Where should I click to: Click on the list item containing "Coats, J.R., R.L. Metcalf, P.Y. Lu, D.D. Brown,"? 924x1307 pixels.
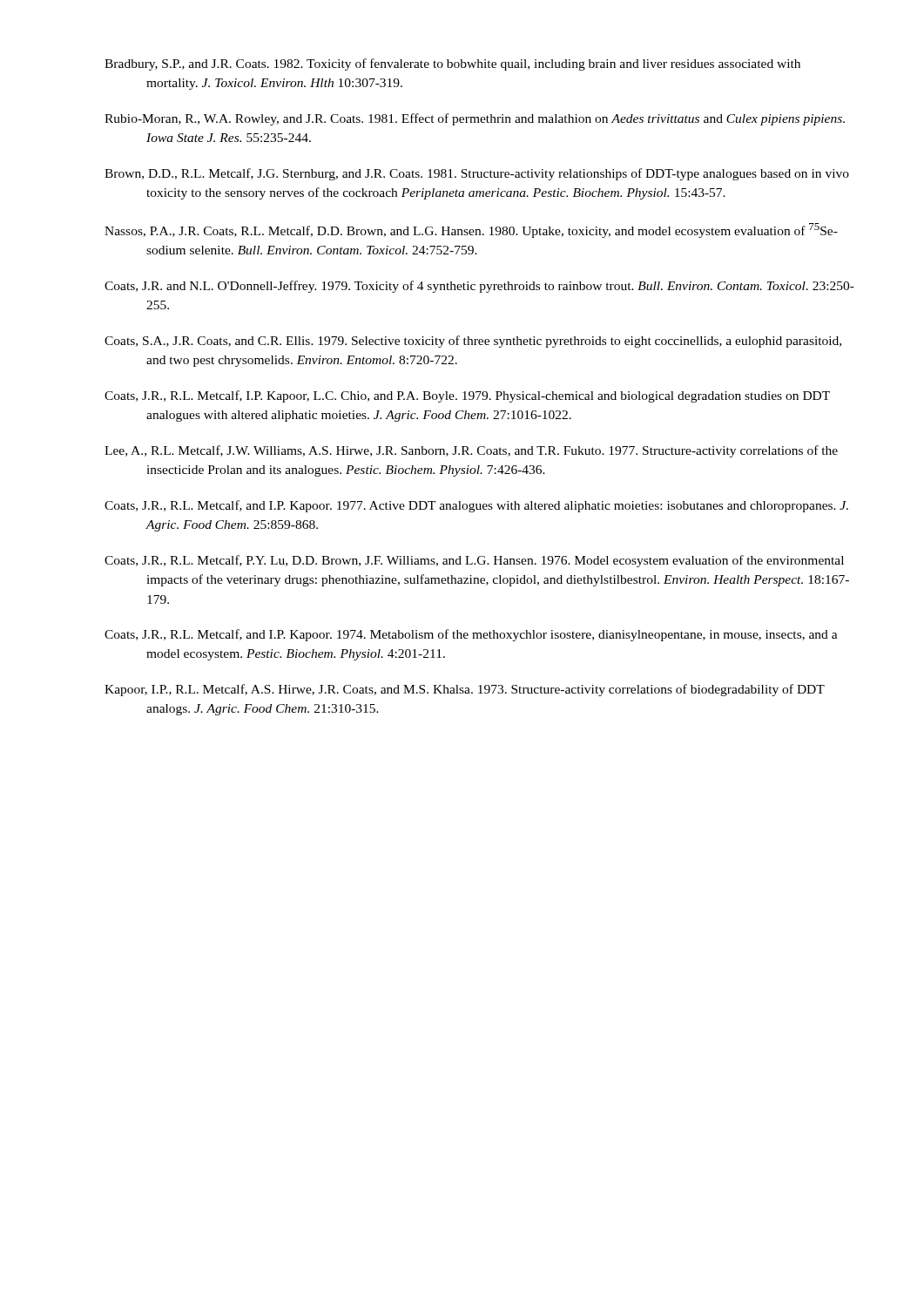(477, 579)
